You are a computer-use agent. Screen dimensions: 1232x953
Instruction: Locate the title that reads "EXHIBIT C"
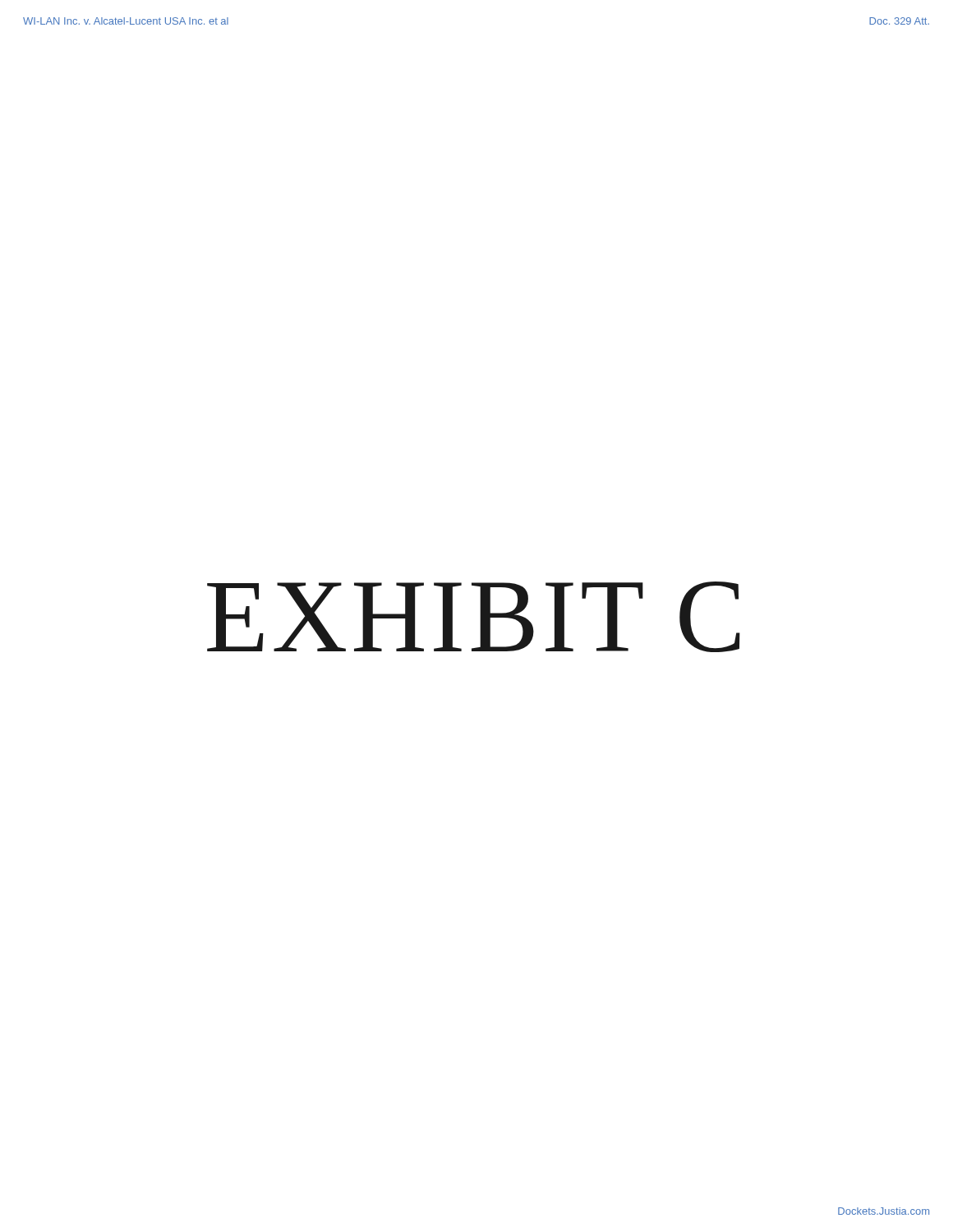coord(476,616)
